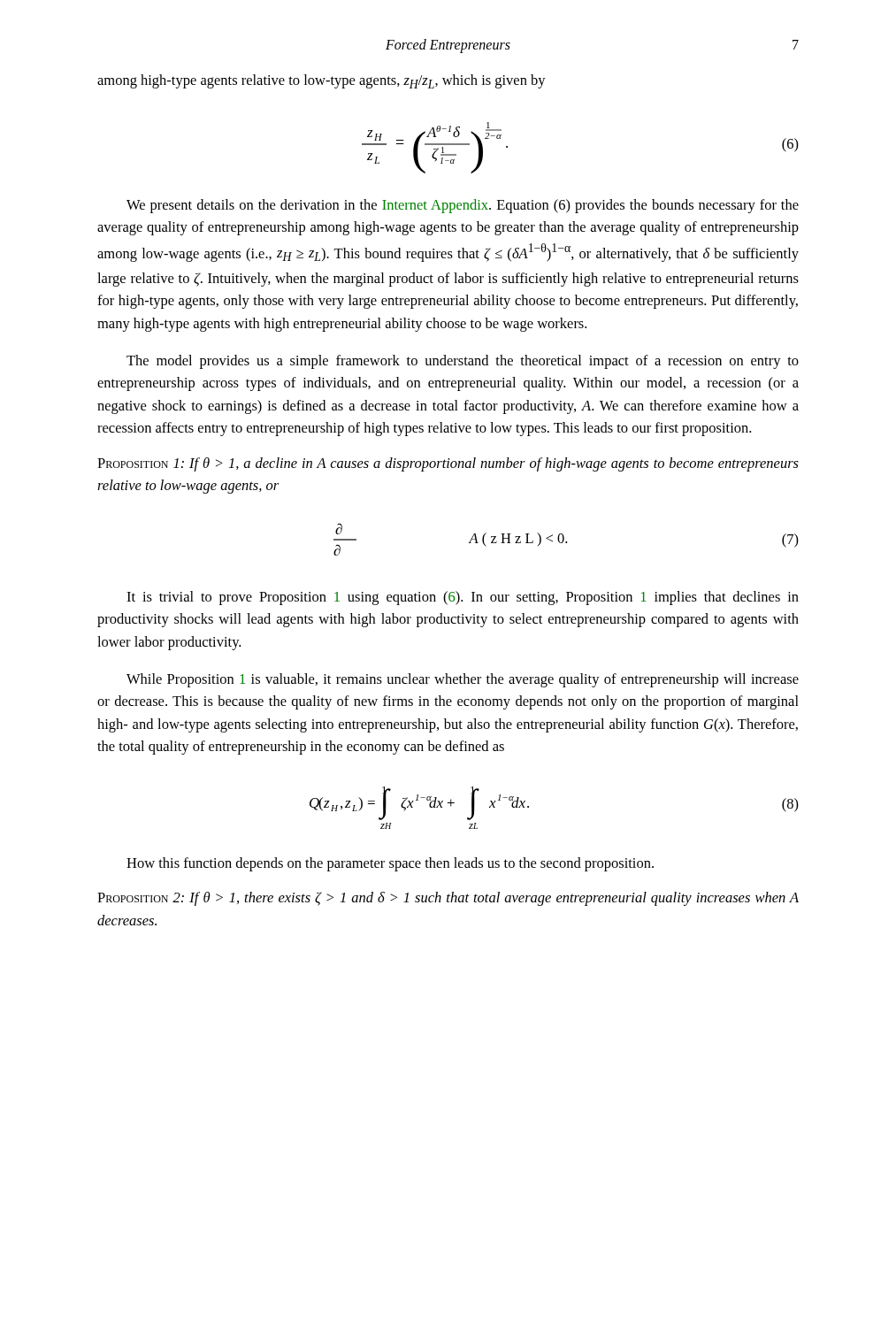896x1327 pixels.
Task: Locate the text block starting "(8) Q ( z H ,"
Action: (x=409, y=803)
